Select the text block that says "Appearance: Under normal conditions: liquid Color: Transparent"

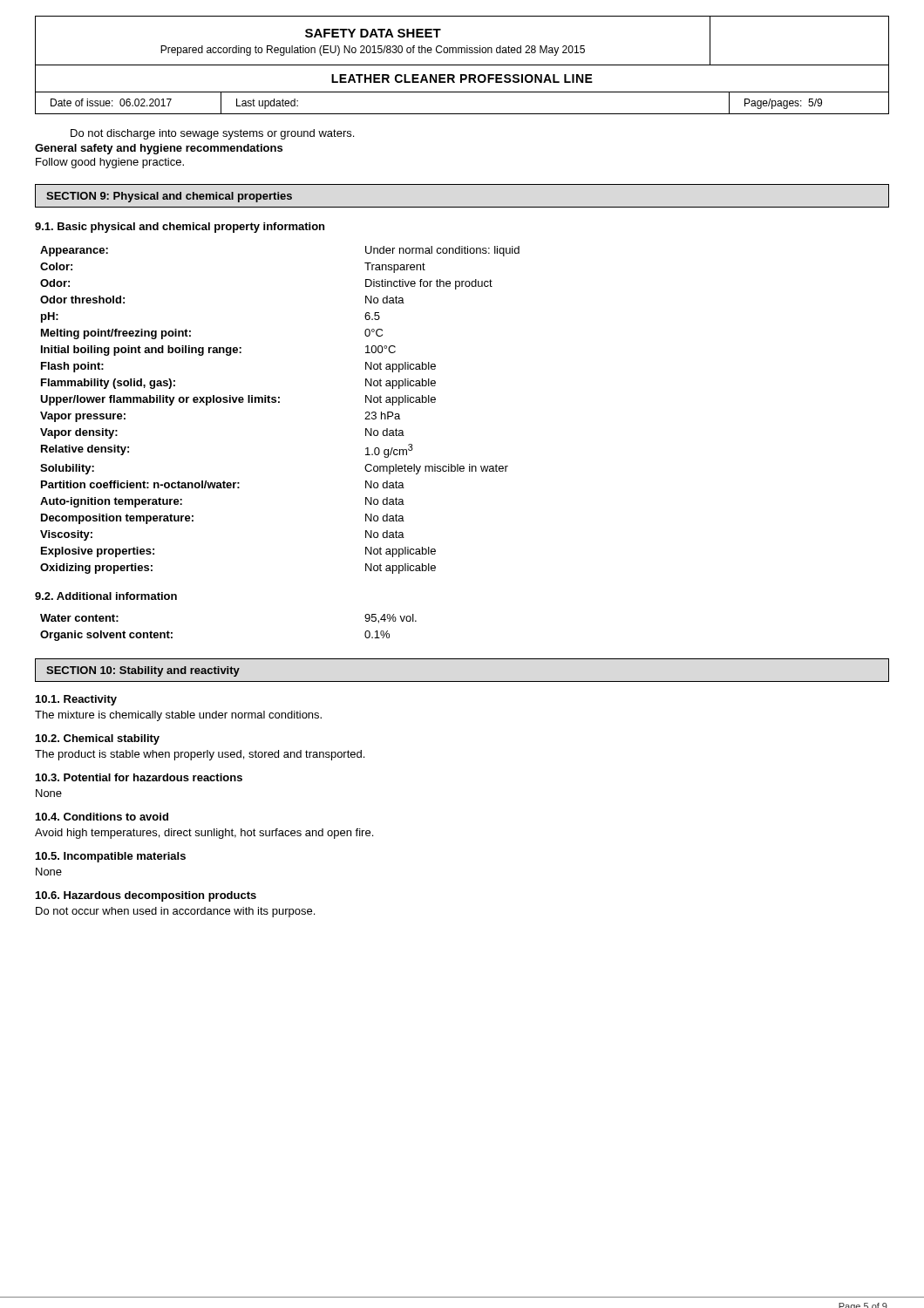coord(77,251)
